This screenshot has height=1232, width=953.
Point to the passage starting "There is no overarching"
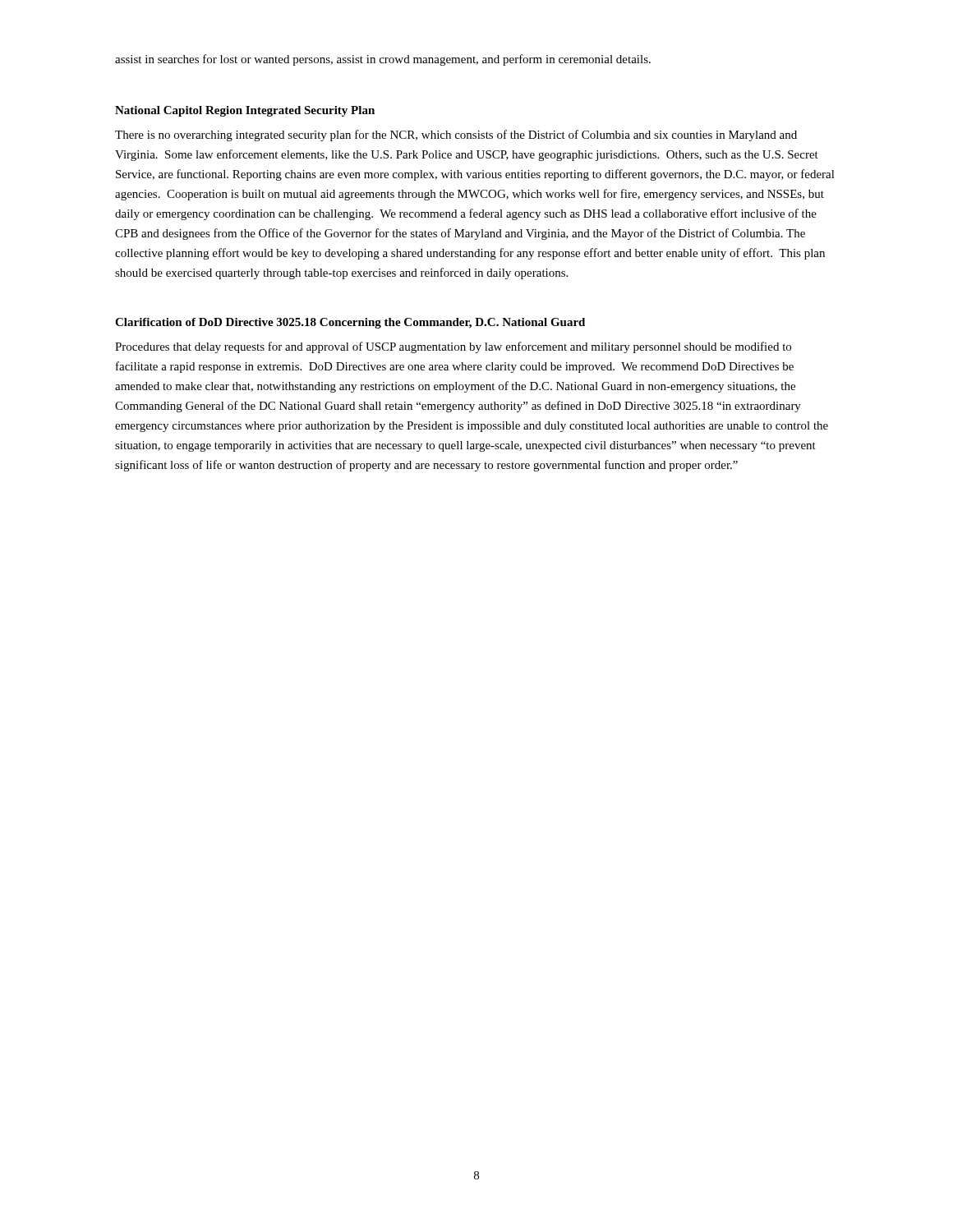point(475,204)
